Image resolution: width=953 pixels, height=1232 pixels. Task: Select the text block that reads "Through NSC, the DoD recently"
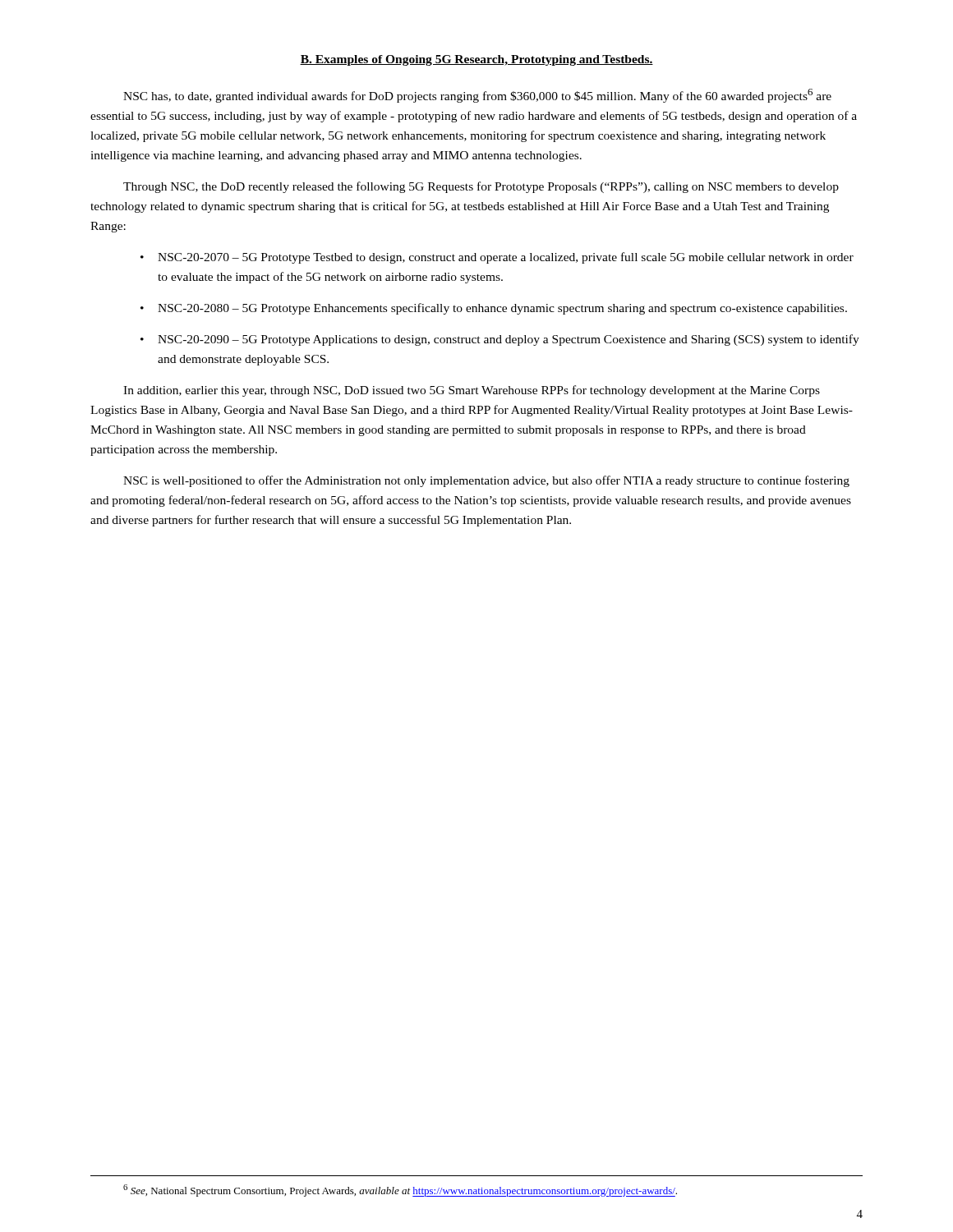point(465,206)
